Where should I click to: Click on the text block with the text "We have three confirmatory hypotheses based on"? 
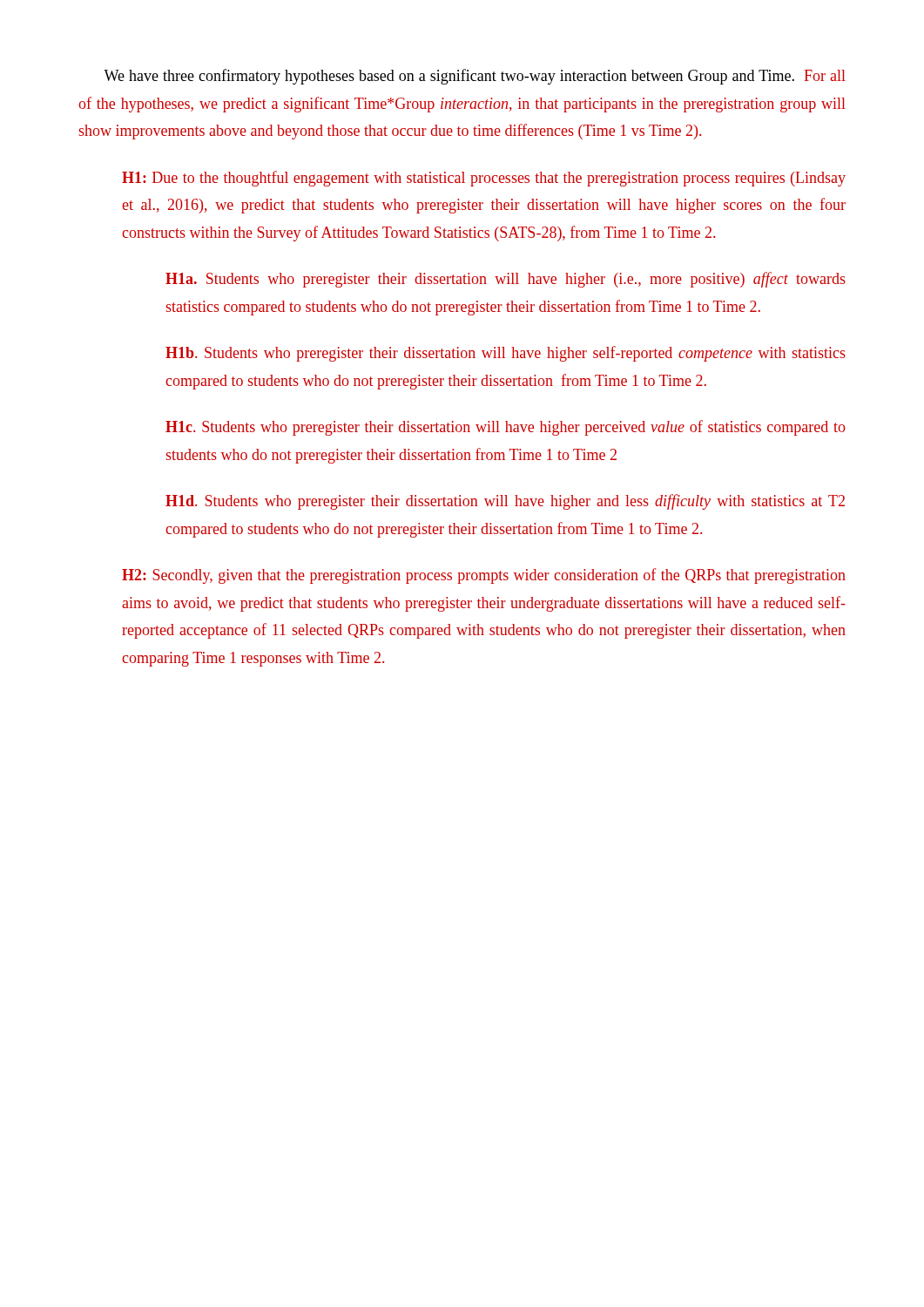click(x=462, y=103)
